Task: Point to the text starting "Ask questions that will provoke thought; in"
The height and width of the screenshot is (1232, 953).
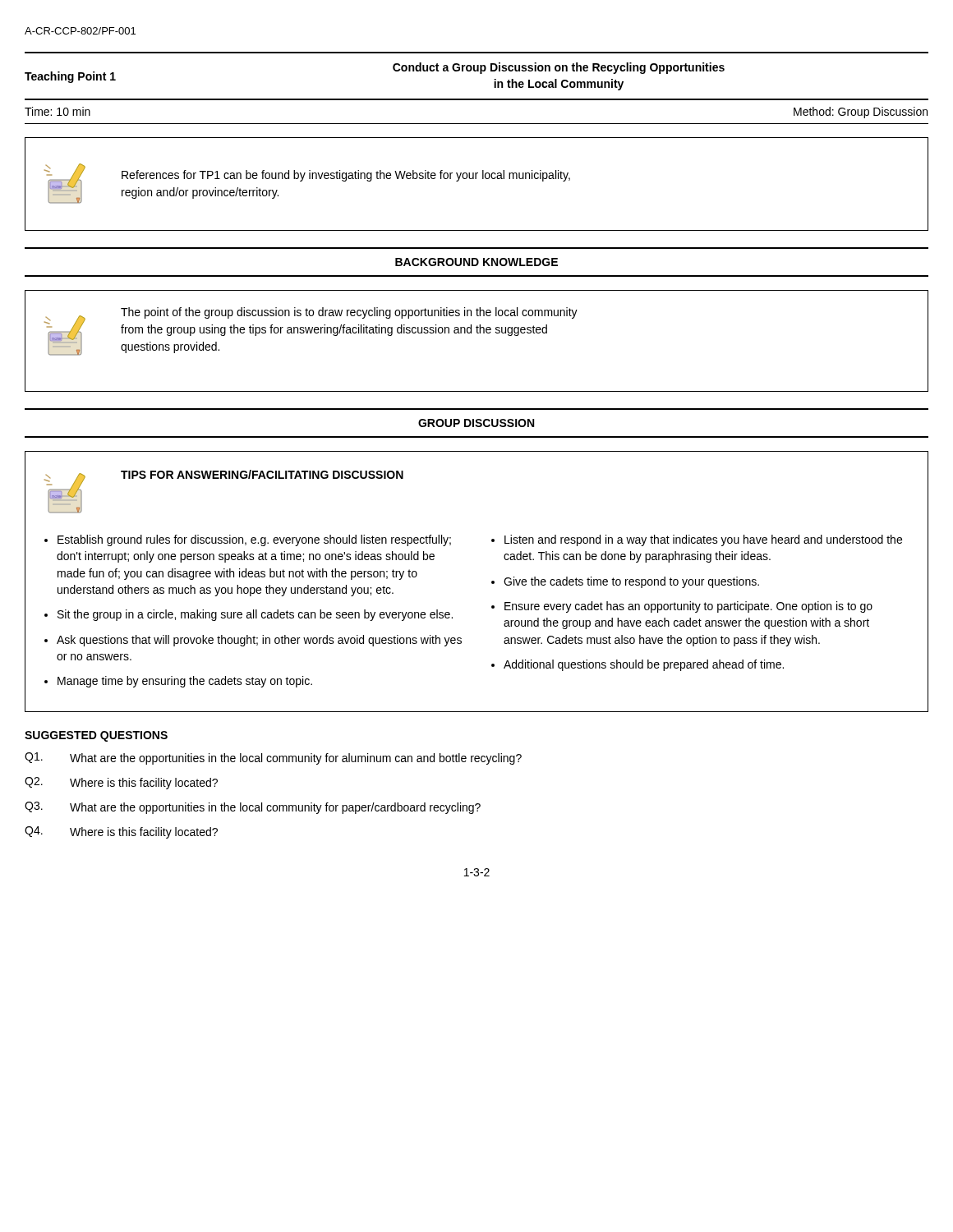Action: [x=259, y=648]
